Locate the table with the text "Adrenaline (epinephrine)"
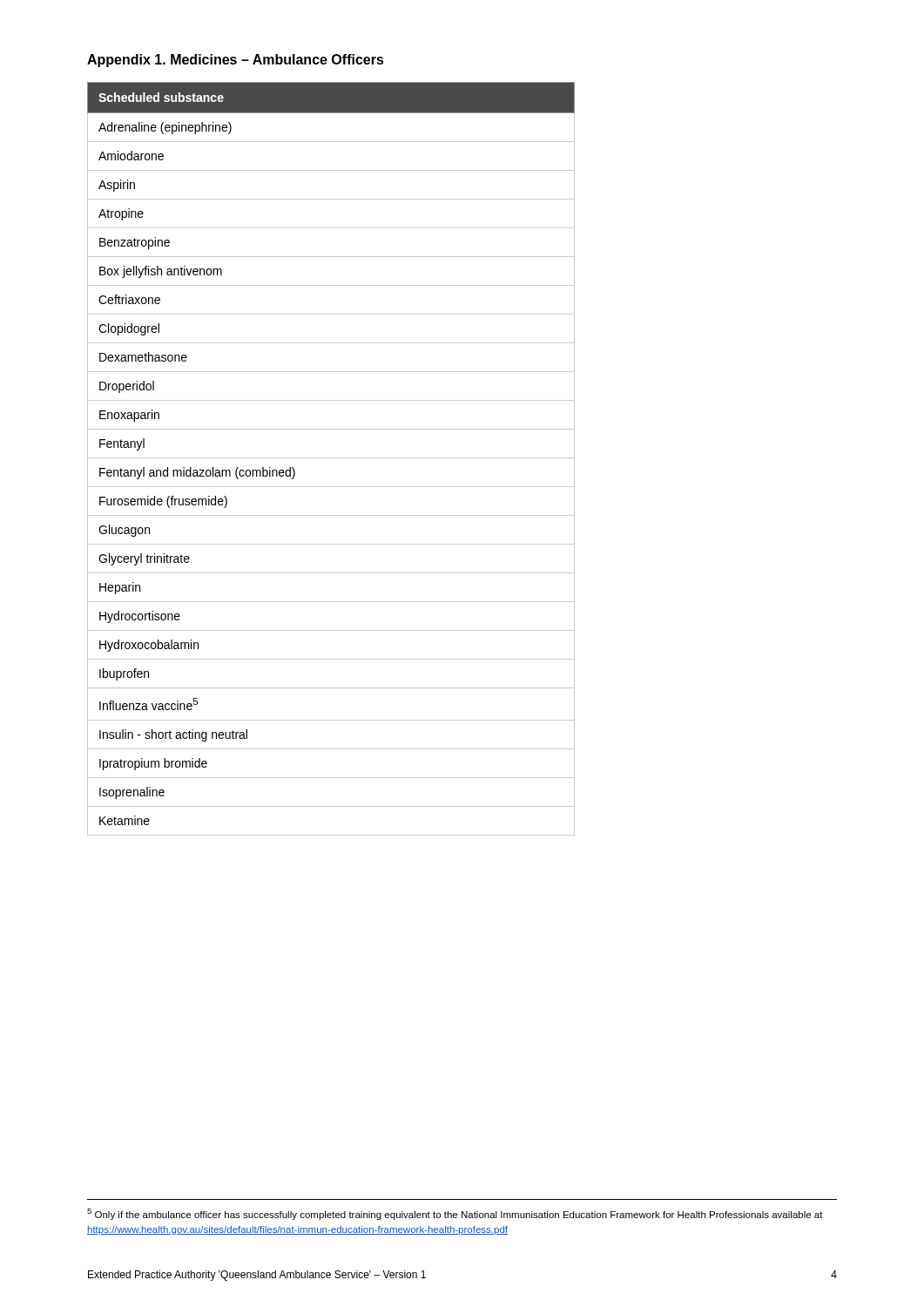 [x=331, y=459]
